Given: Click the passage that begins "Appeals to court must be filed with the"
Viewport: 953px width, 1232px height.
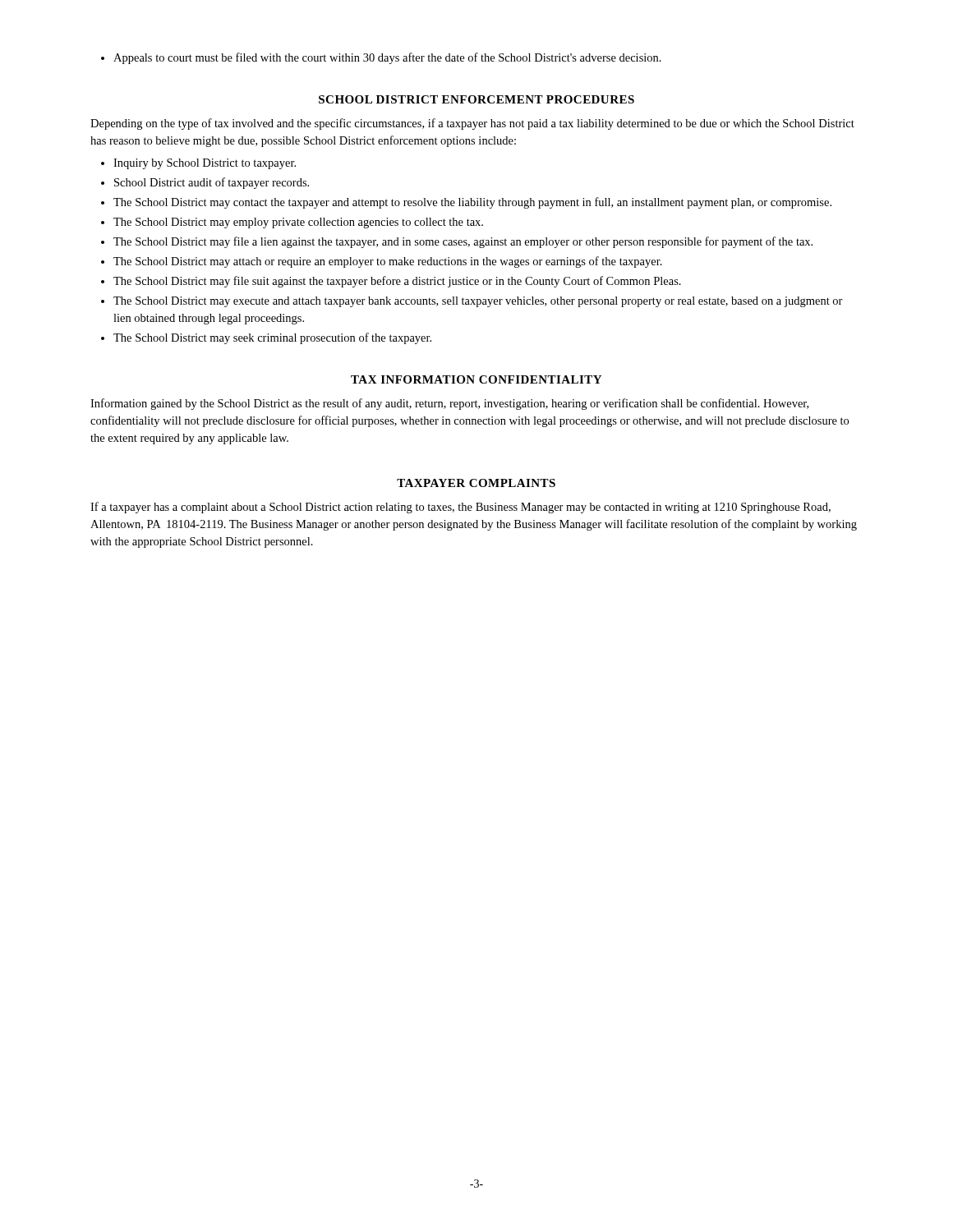Looking at the screenshot, I should point(388,57).
